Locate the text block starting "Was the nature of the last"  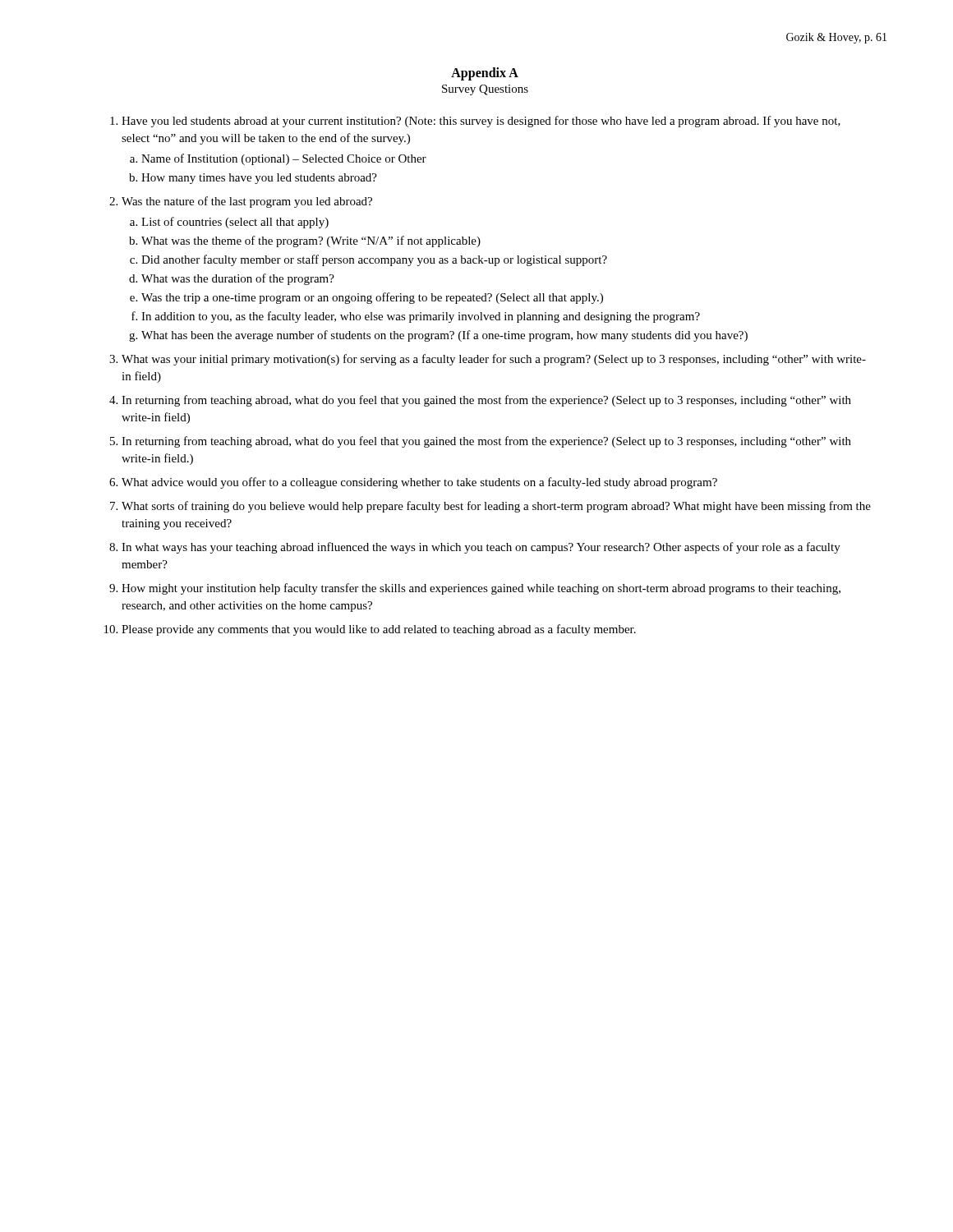click(x=496, y=269)
